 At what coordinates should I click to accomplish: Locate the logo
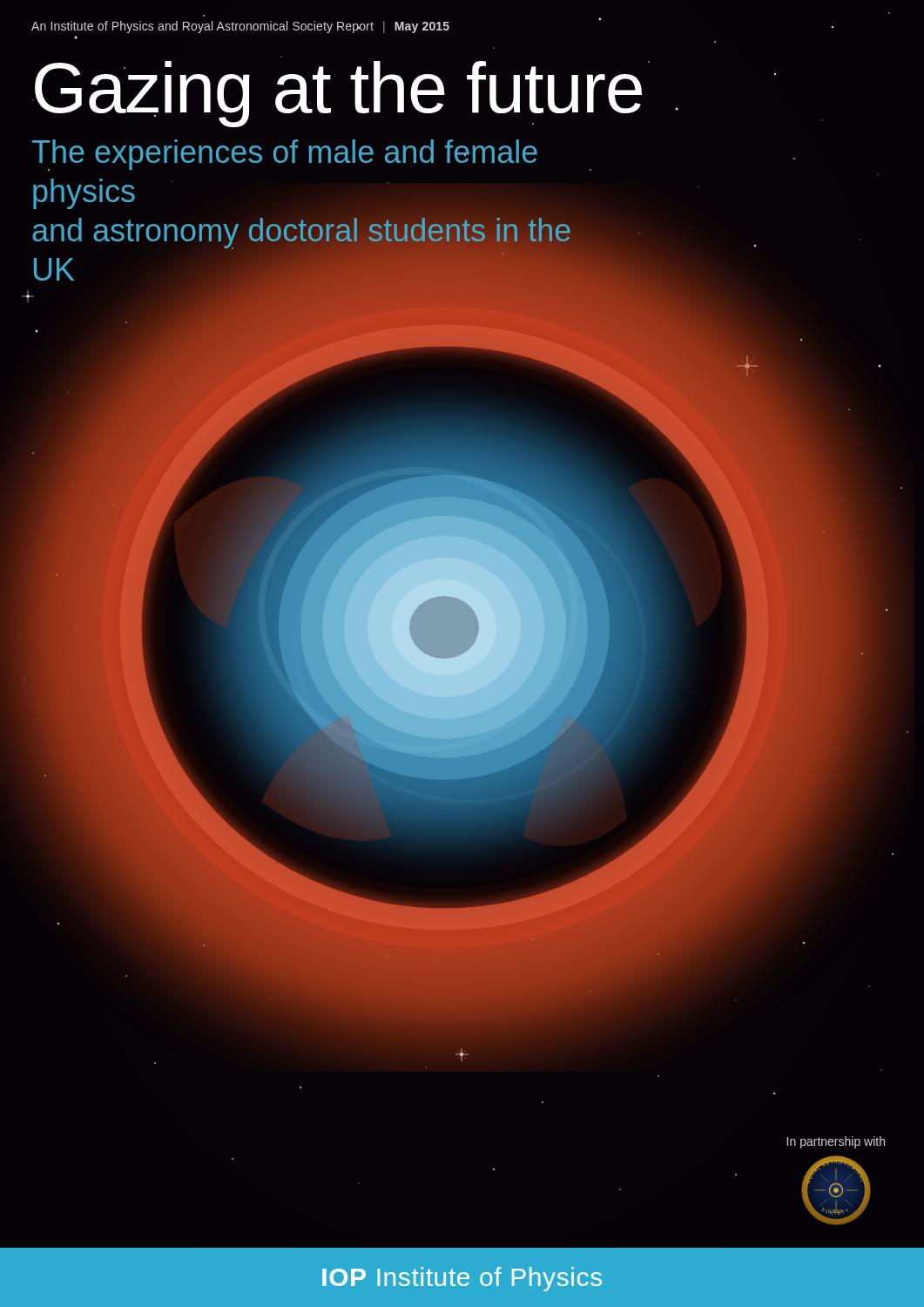tap(836, 1192)
